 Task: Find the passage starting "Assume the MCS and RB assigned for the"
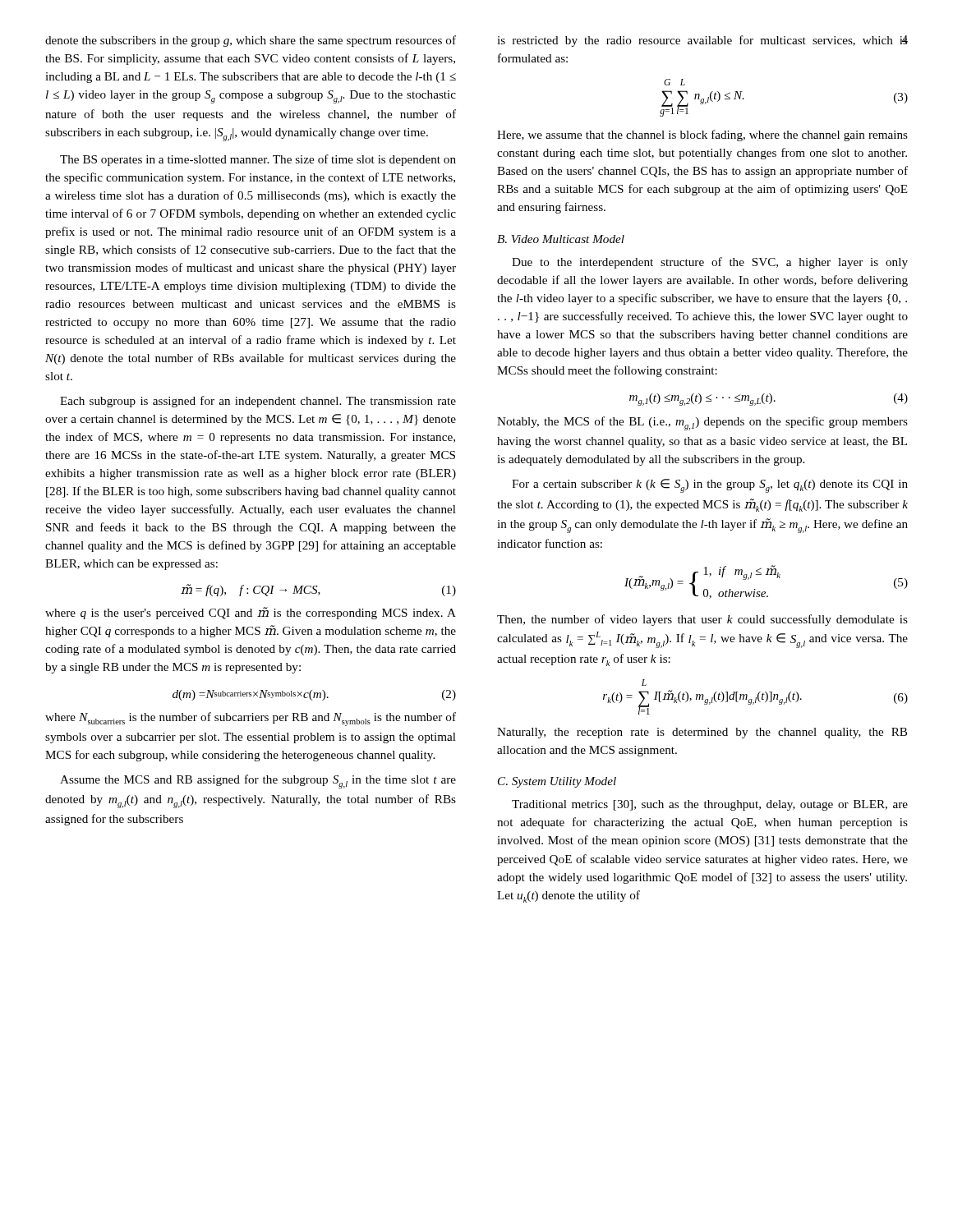[251, 799]
